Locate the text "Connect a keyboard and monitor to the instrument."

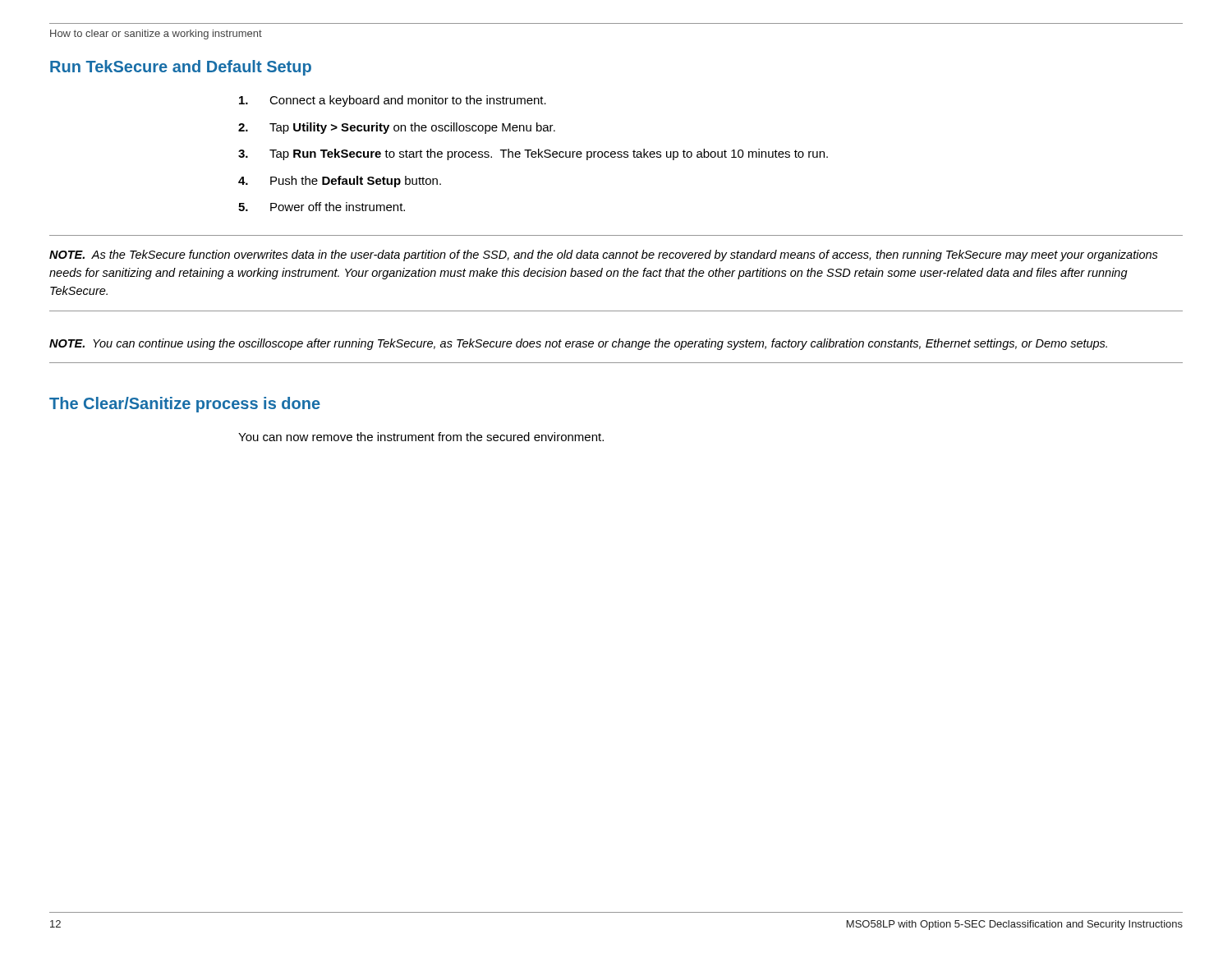click(x=392, y=100)
